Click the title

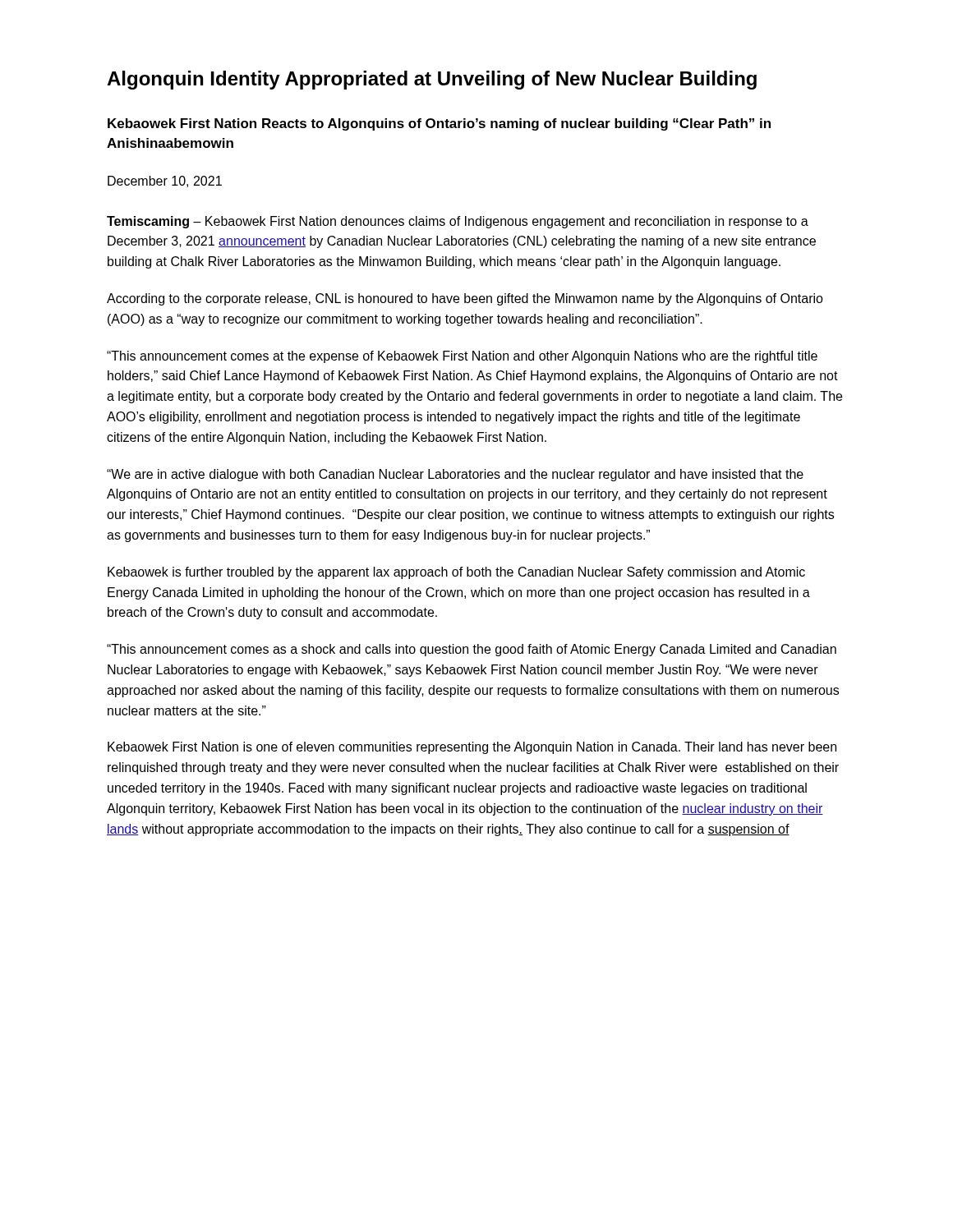(x=476, y=78)
